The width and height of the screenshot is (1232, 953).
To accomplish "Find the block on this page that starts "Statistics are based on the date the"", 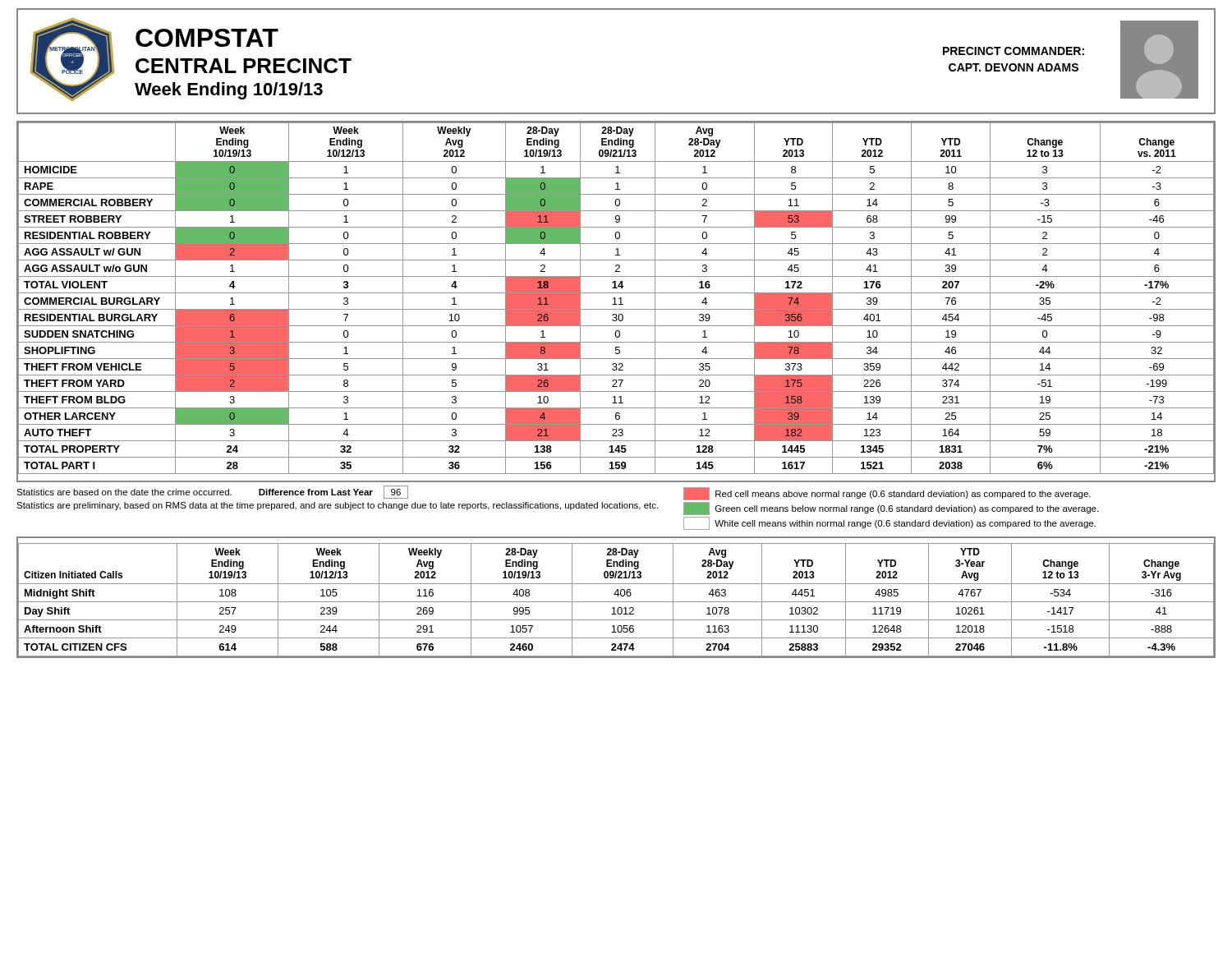I will [x=212, y=492].
